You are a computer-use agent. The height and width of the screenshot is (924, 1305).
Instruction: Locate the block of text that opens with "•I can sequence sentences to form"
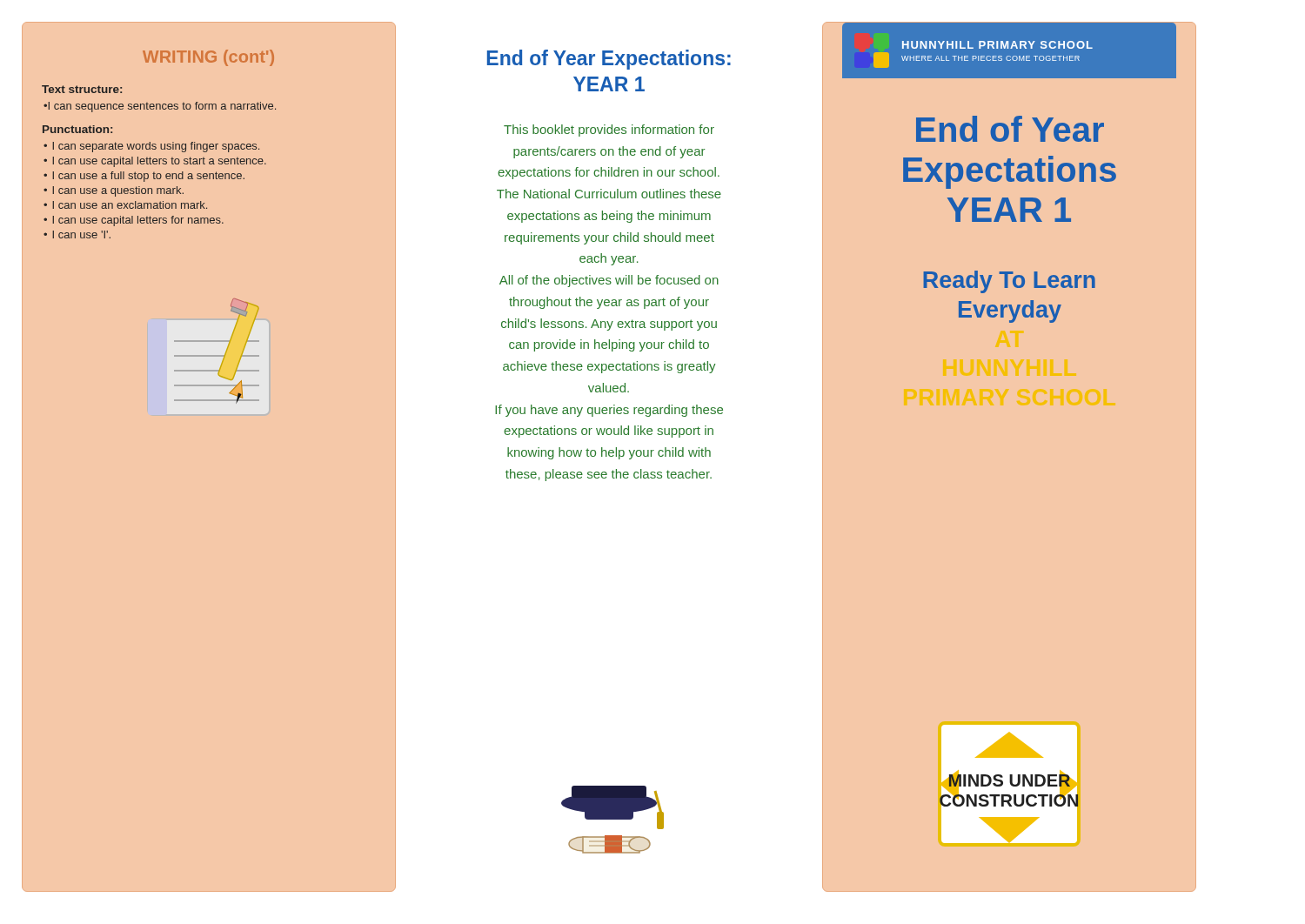[x=160, y=106]
